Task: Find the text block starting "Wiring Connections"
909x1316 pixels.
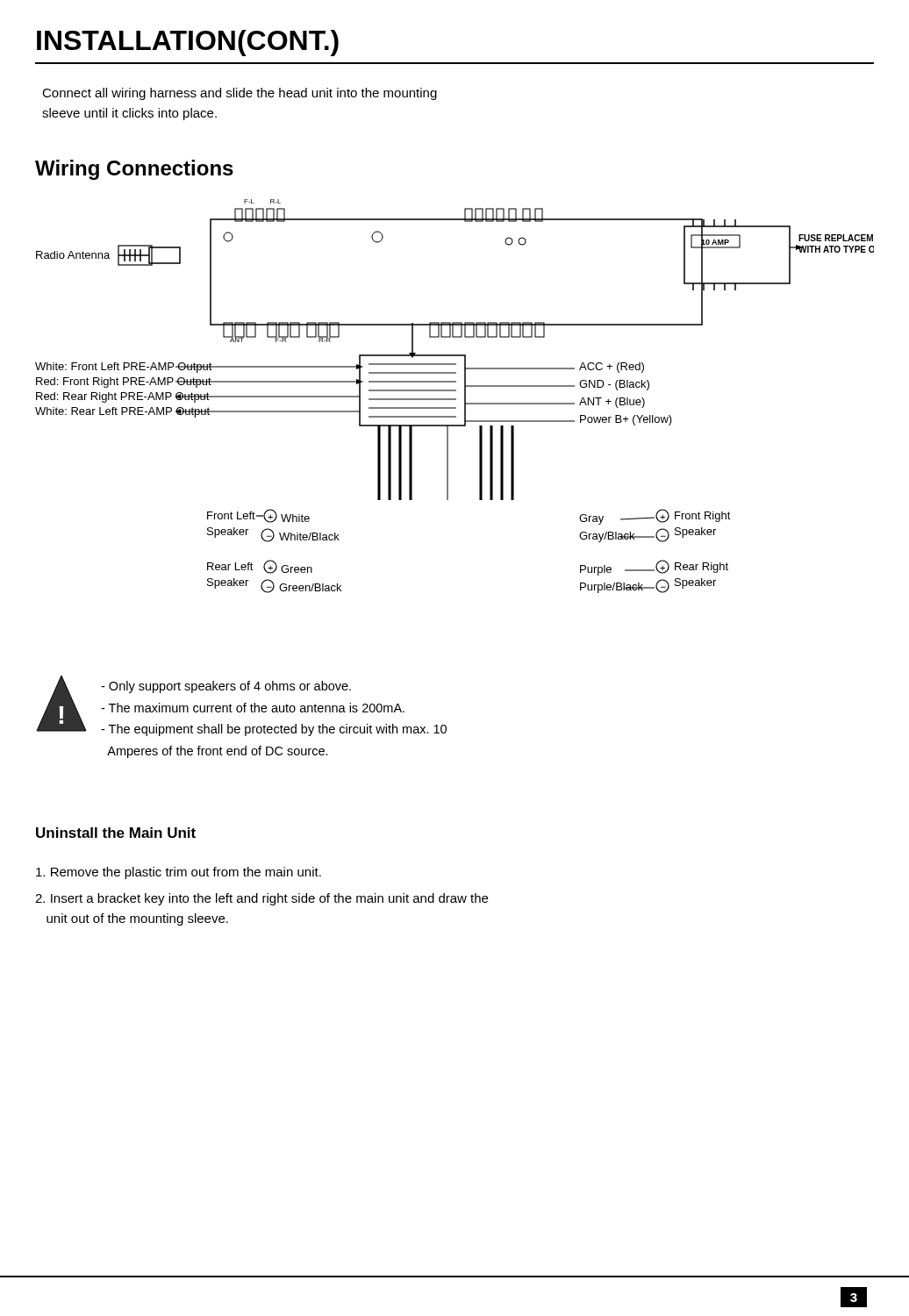Action: pyautogui.click(x=134, y=168)
